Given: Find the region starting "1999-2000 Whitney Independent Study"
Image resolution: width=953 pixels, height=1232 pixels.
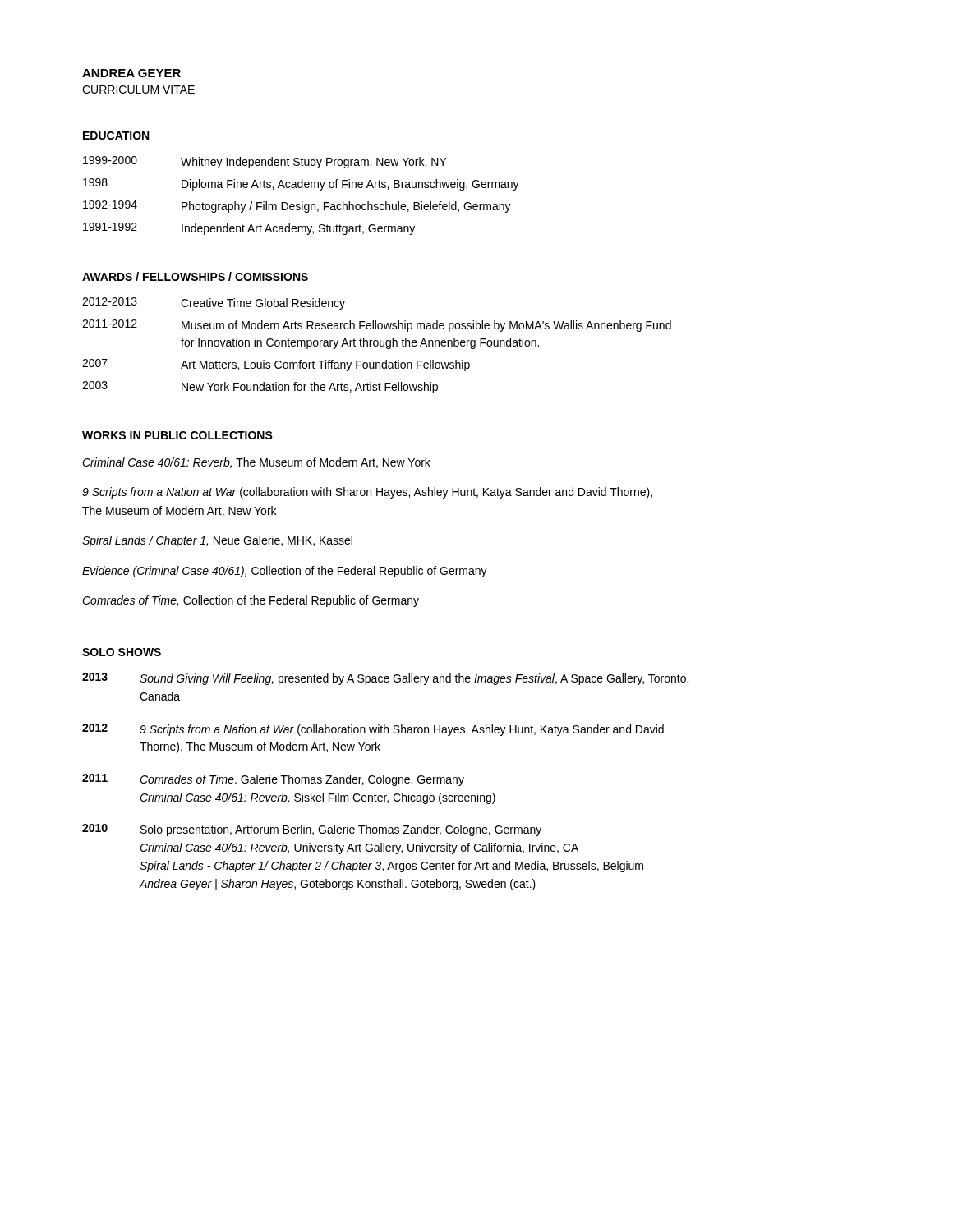Looking at the screenshot, I should 265,162.
